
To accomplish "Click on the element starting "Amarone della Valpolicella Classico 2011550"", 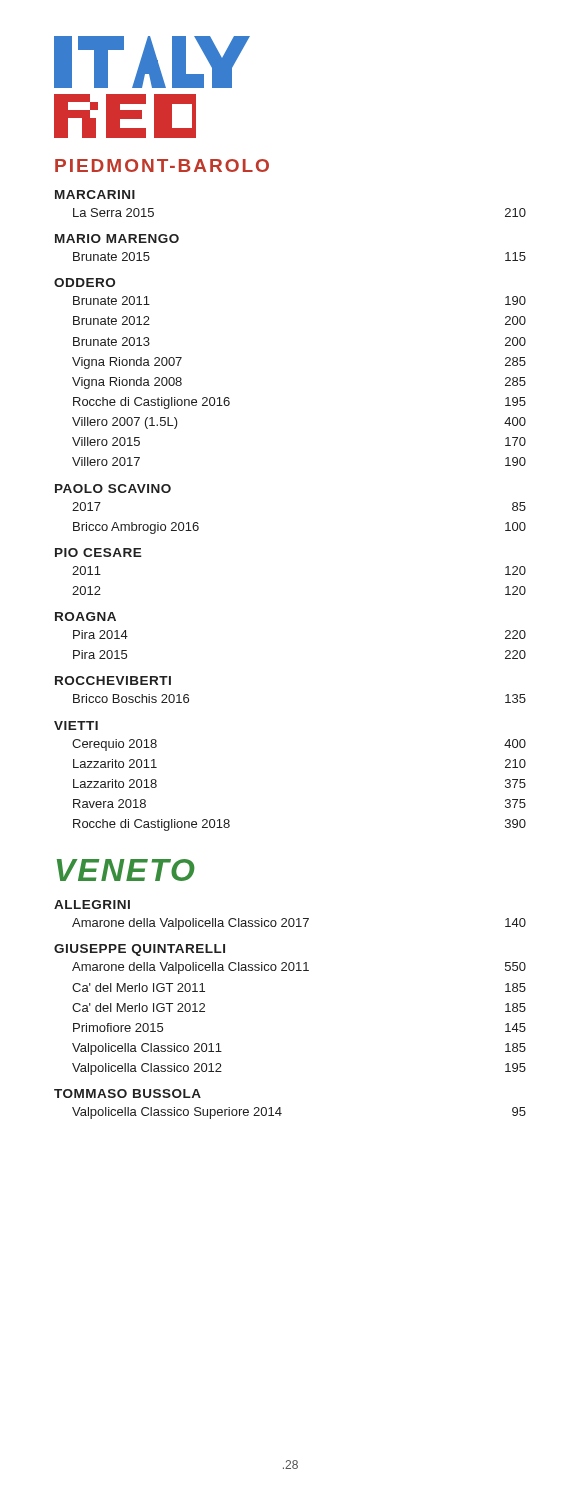I will pos(299,967).
